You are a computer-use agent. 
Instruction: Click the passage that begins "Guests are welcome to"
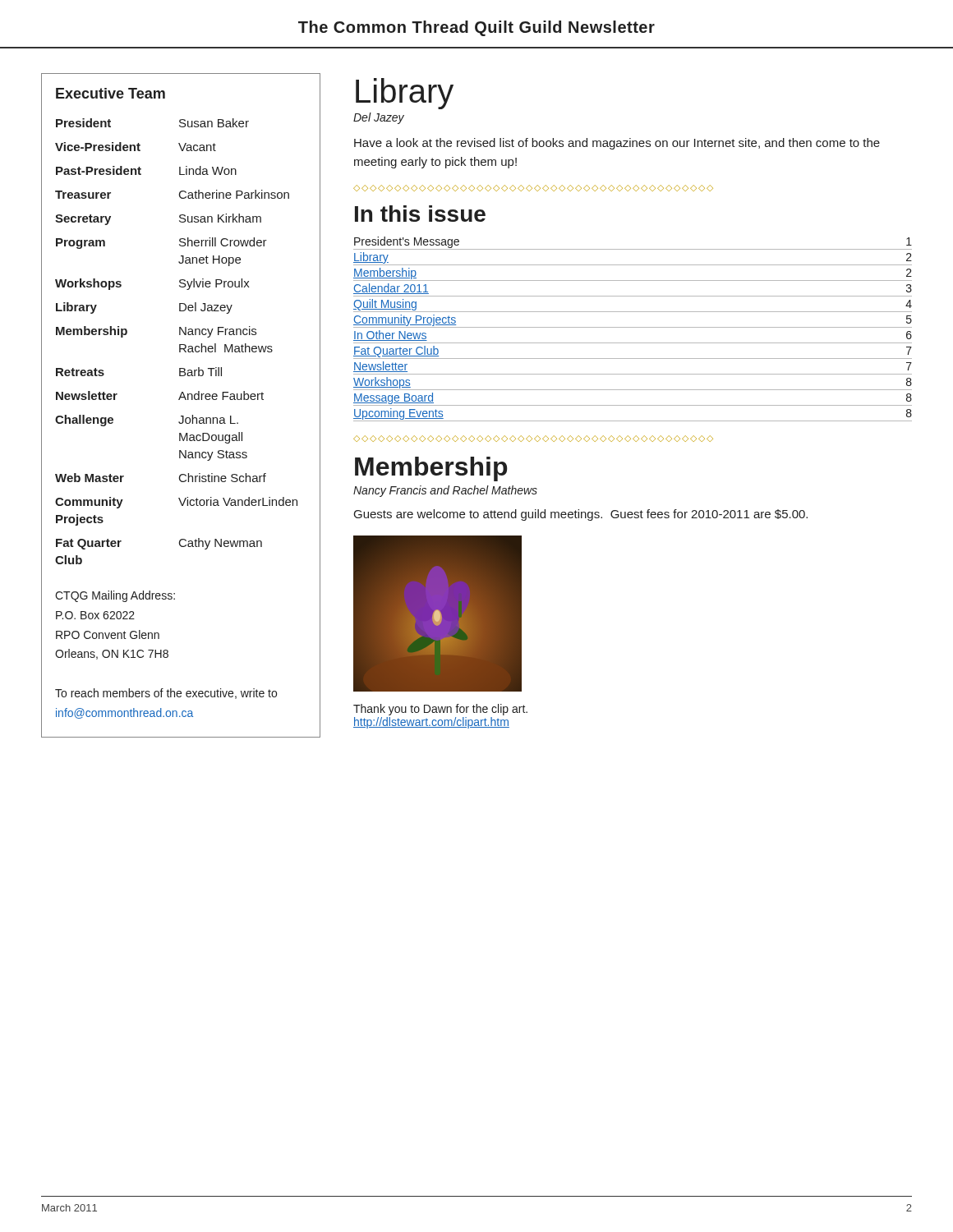point(581,514)
